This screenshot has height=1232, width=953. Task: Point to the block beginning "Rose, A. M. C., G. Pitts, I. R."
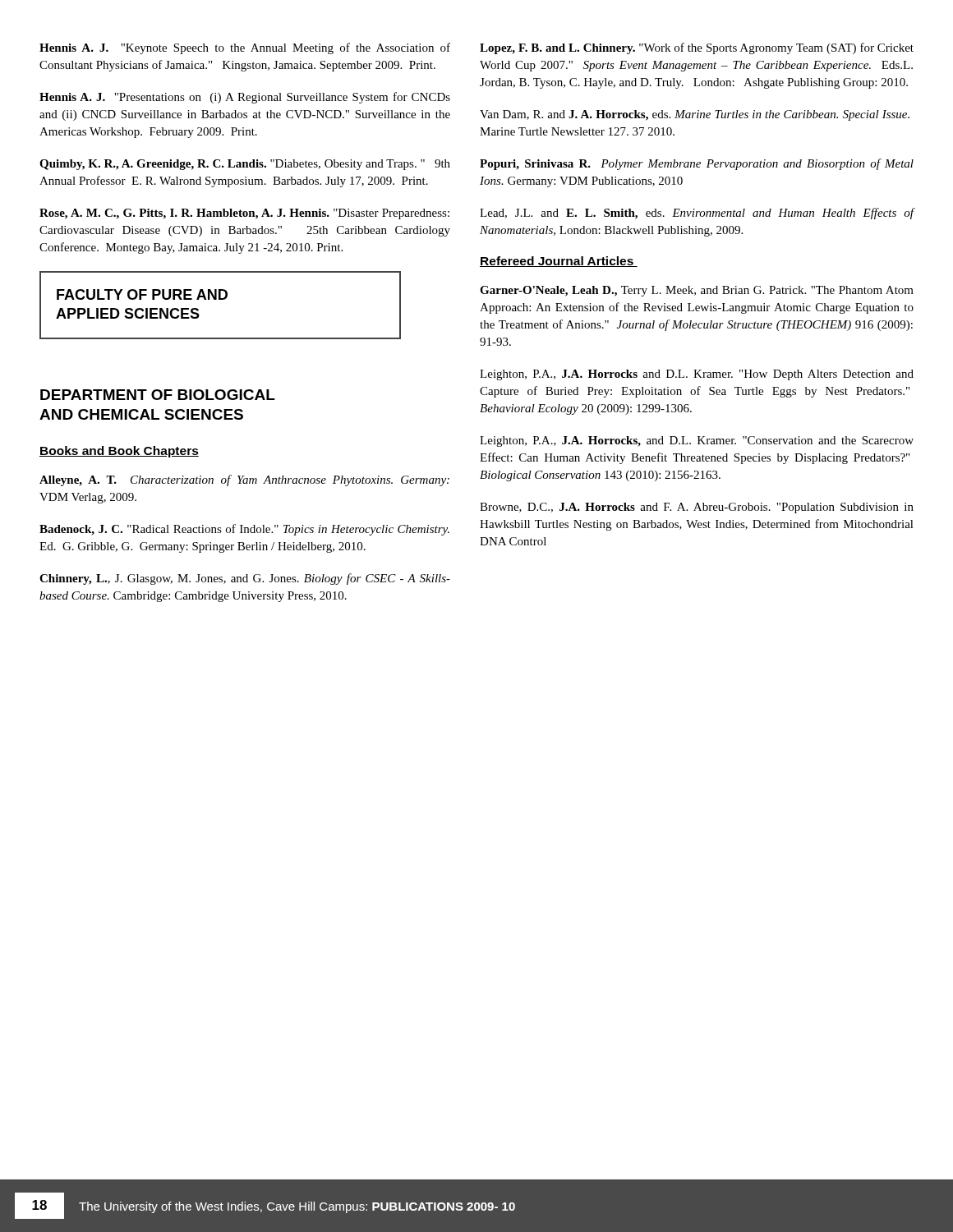[245, 230]
